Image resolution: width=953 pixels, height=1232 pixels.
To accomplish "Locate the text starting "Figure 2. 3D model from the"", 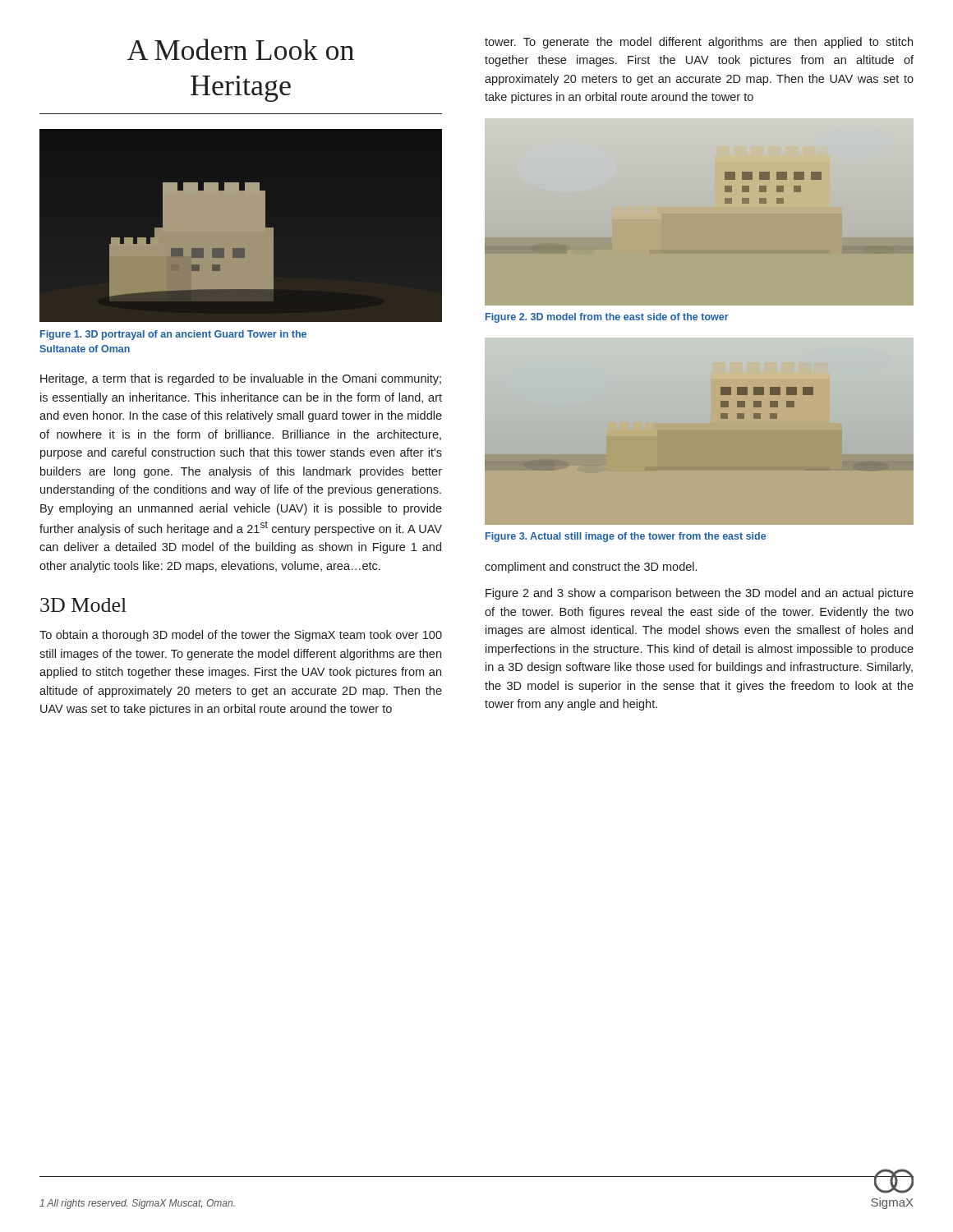I will tap(607, 317).
